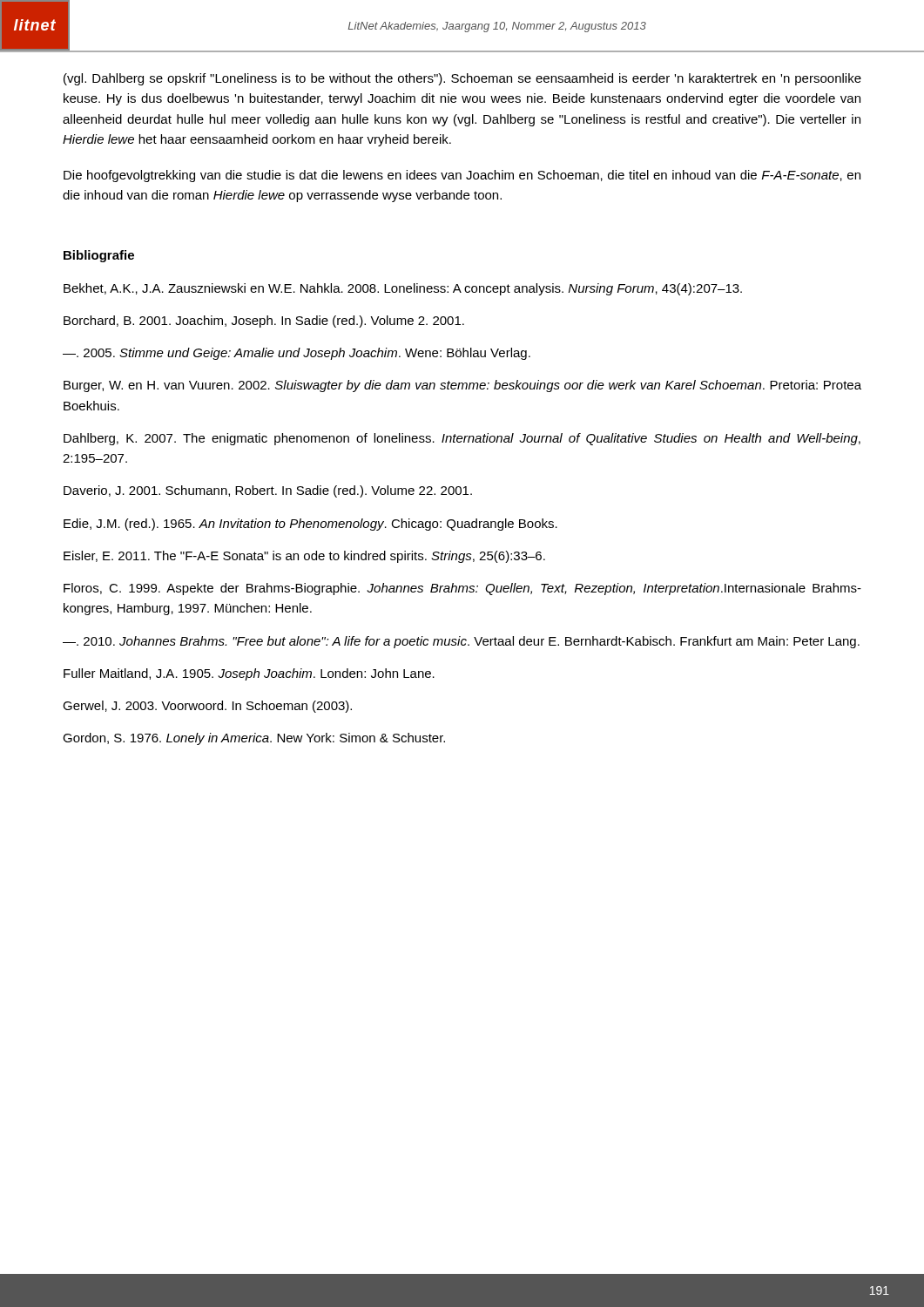Navigate to the text starting "—. 2010. Johannes"
This screenshot has height=1307, width=924.
pos(461,640)
